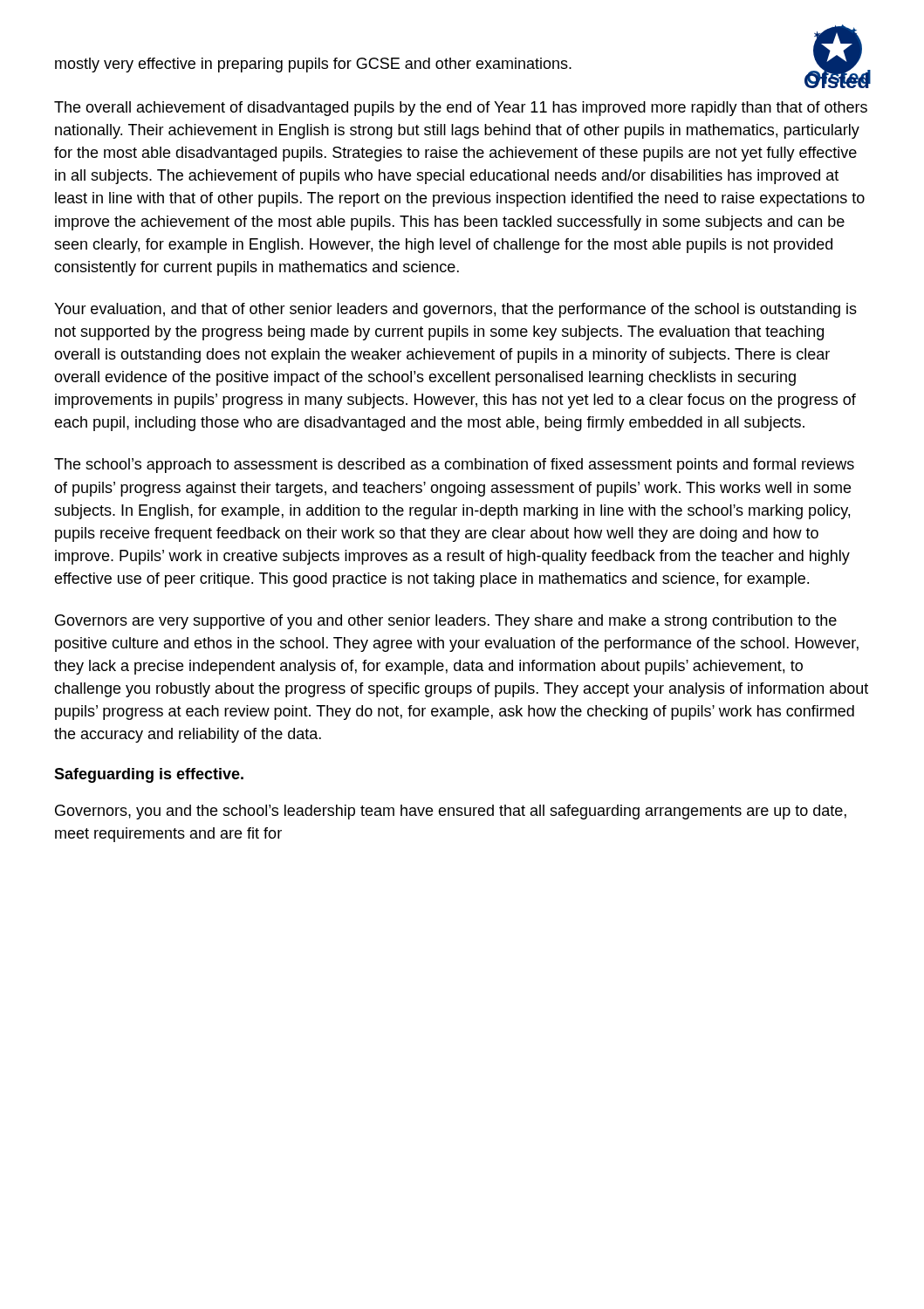Find the block on this page that starts "Your evaluation, and"
This screenshot has width=924, height=1309.
[x=455, y=366]
